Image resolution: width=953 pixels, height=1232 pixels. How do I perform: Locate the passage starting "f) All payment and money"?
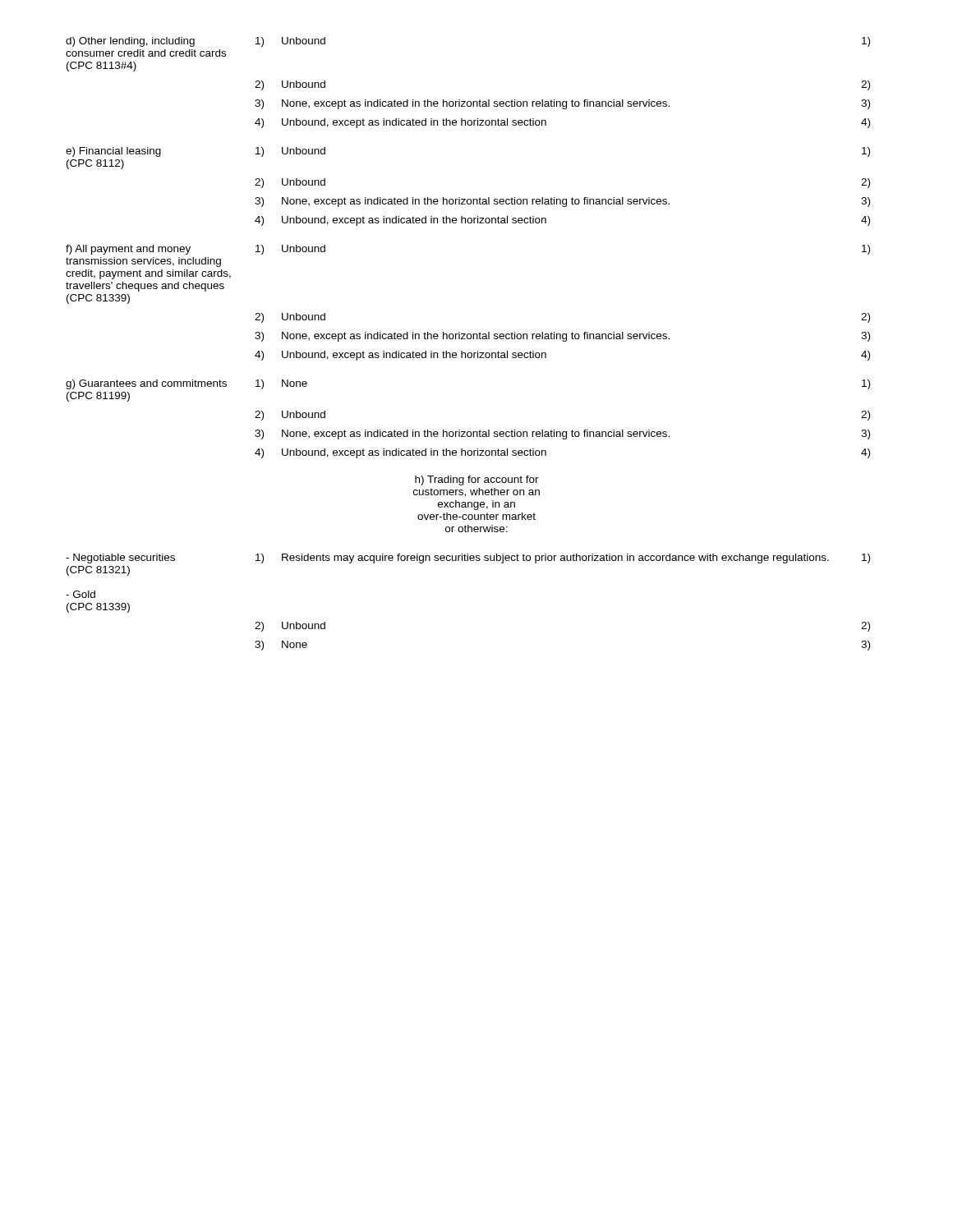(149, 273)
